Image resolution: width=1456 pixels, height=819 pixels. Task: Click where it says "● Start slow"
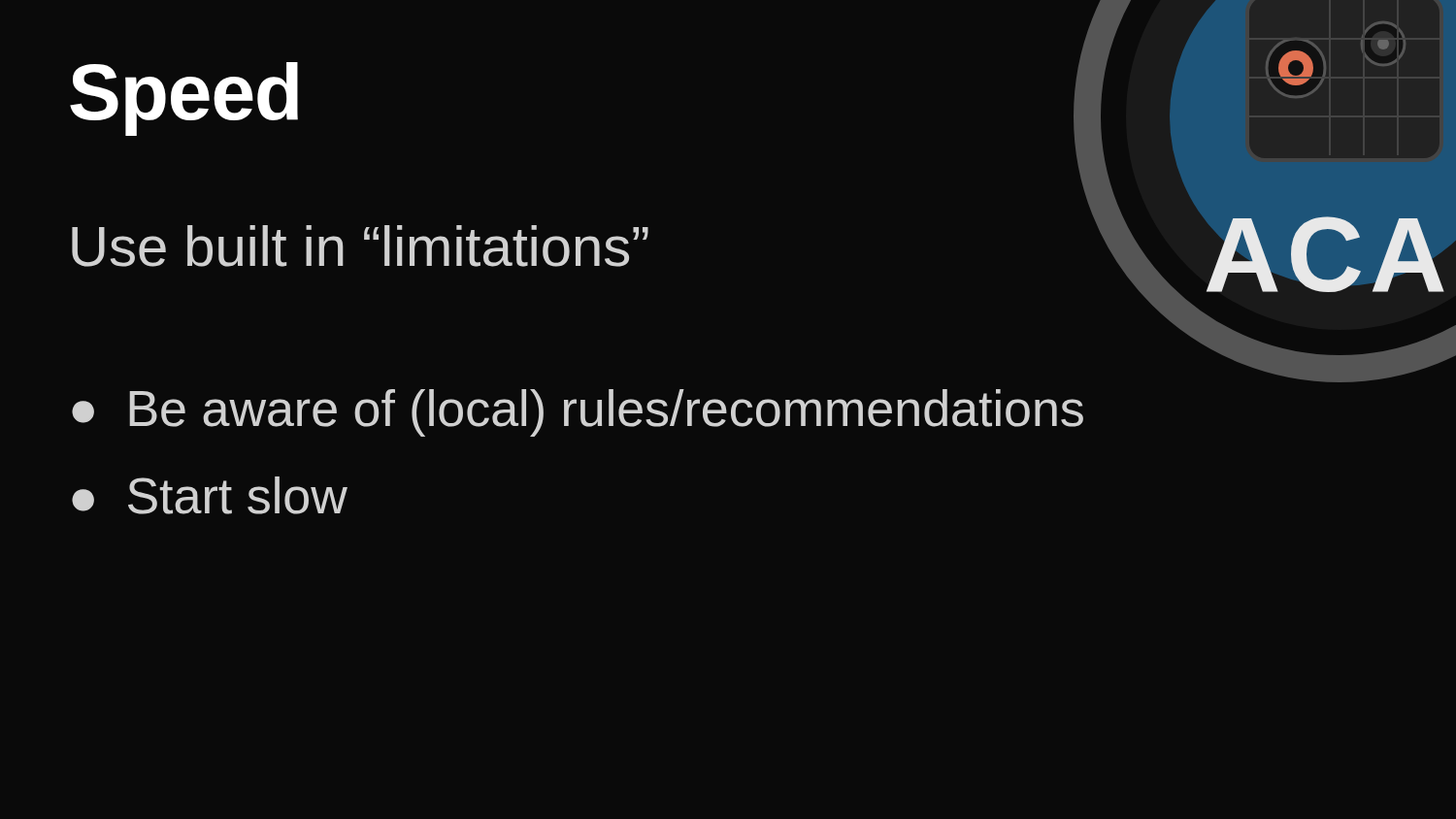[208, 496]
